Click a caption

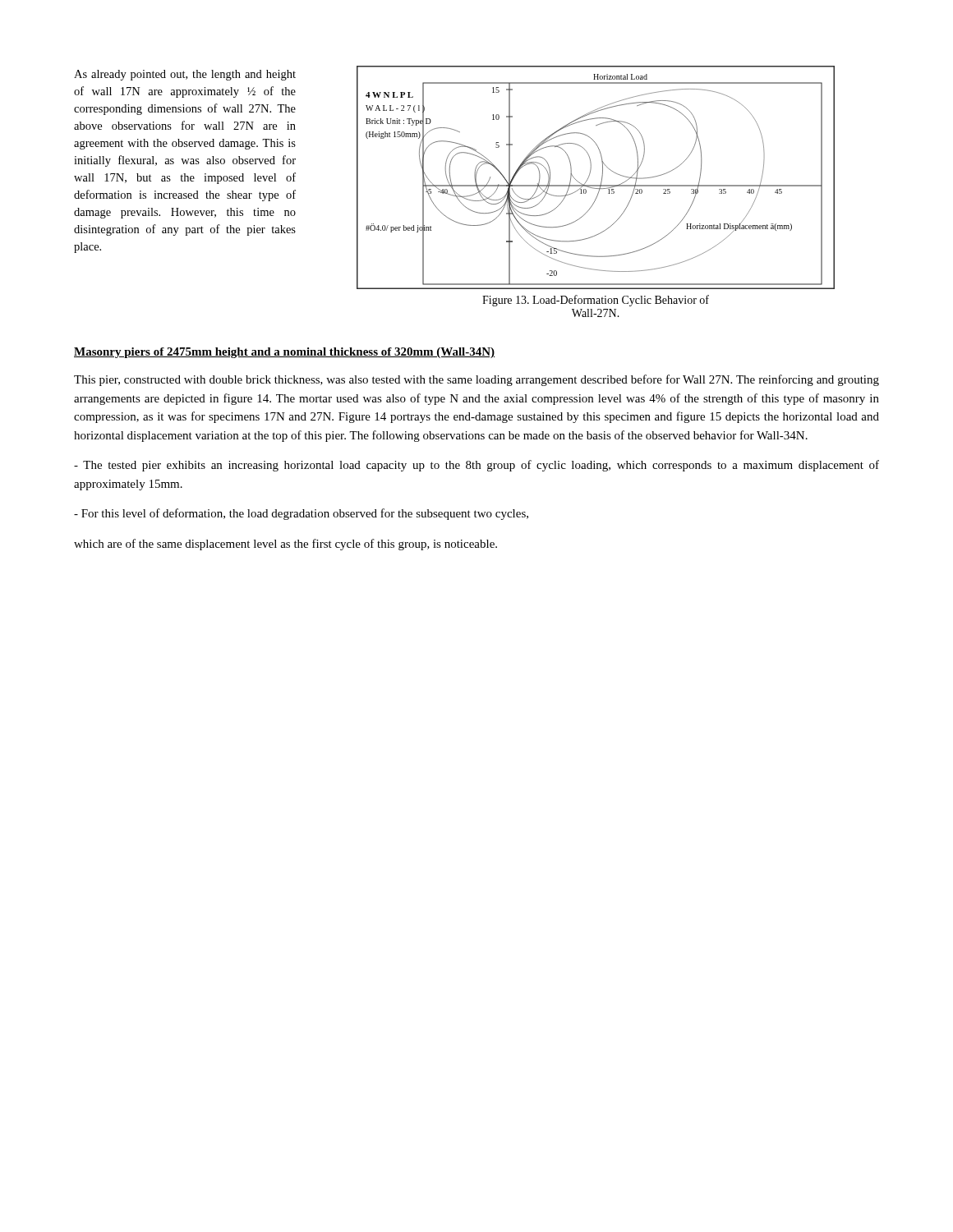pos(596,307)
